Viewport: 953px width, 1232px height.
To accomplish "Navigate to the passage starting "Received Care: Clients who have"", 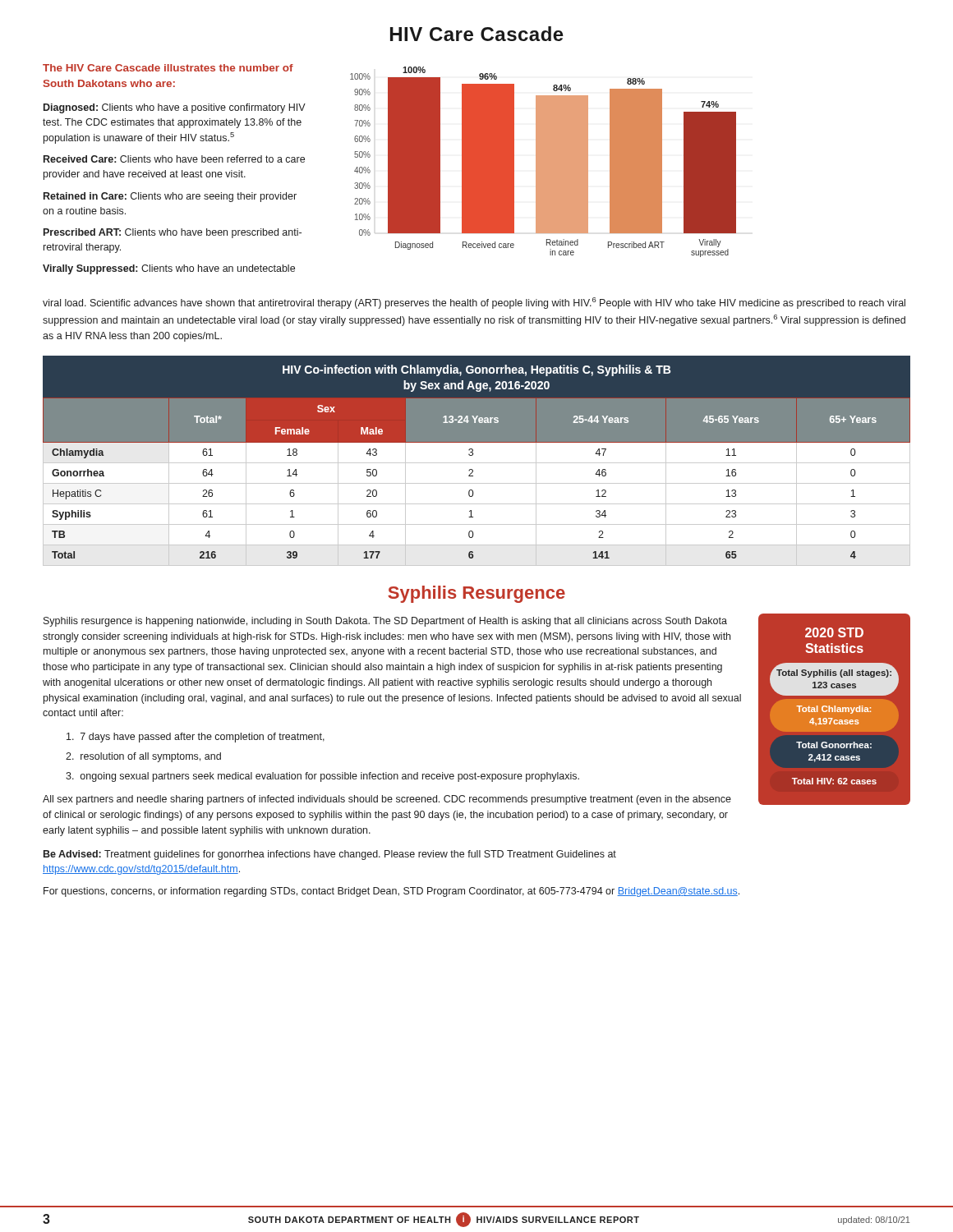I will (174, 167).
